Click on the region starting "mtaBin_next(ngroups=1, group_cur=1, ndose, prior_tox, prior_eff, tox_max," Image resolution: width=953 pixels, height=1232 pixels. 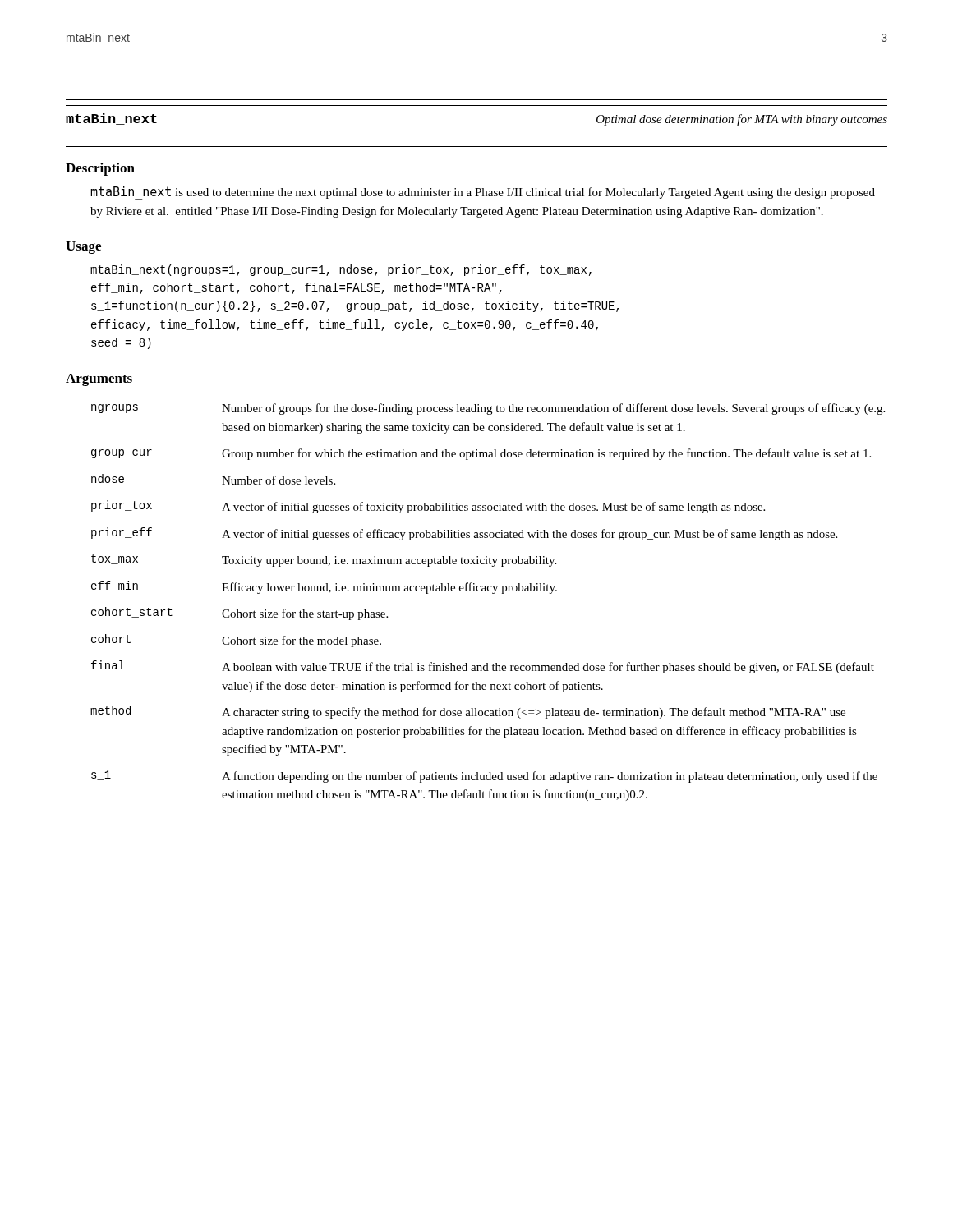pyautogui.click(x=356, y=307)
